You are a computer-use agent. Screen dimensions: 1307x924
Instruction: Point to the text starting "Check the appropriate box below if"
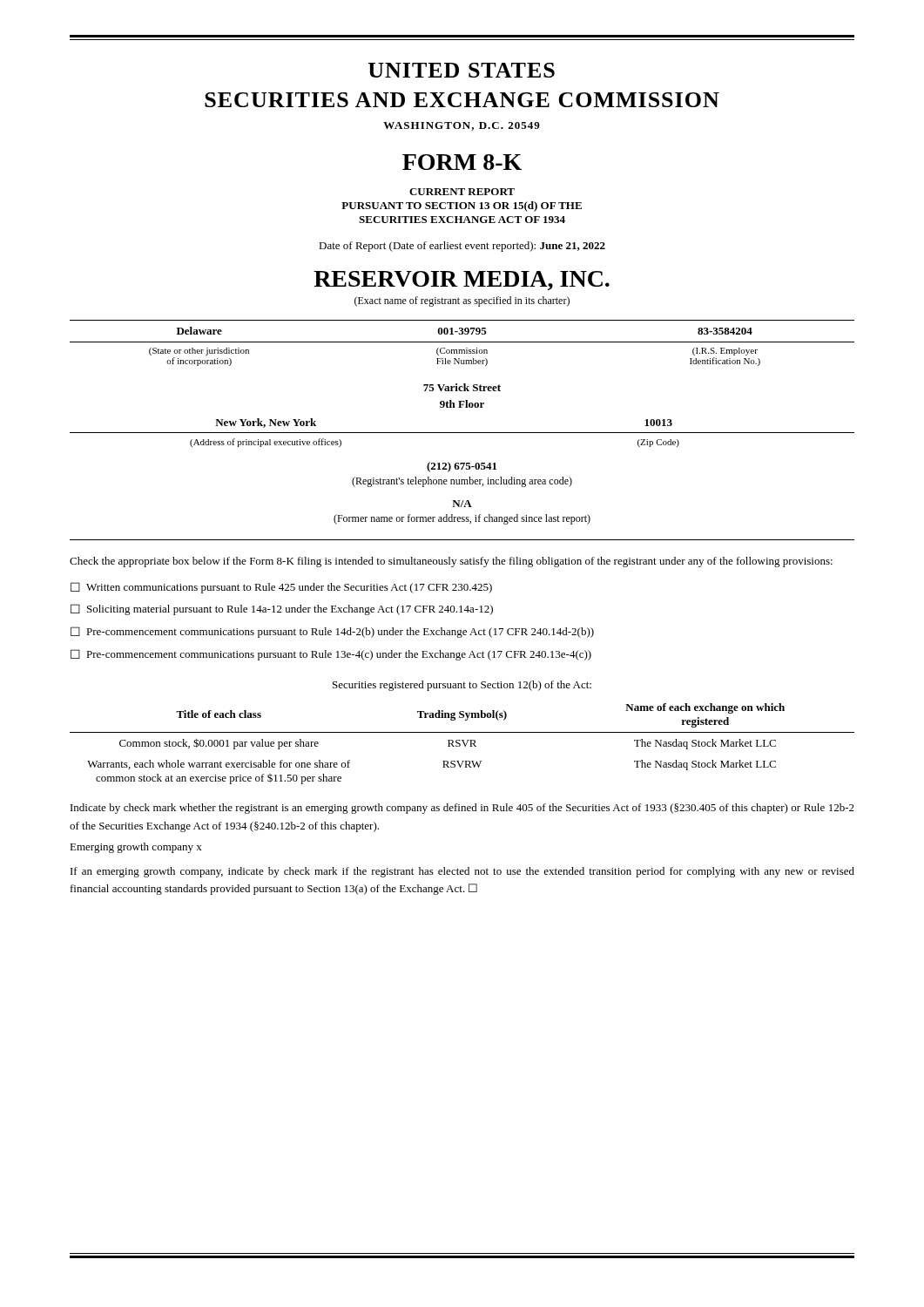tap(451, 560)
